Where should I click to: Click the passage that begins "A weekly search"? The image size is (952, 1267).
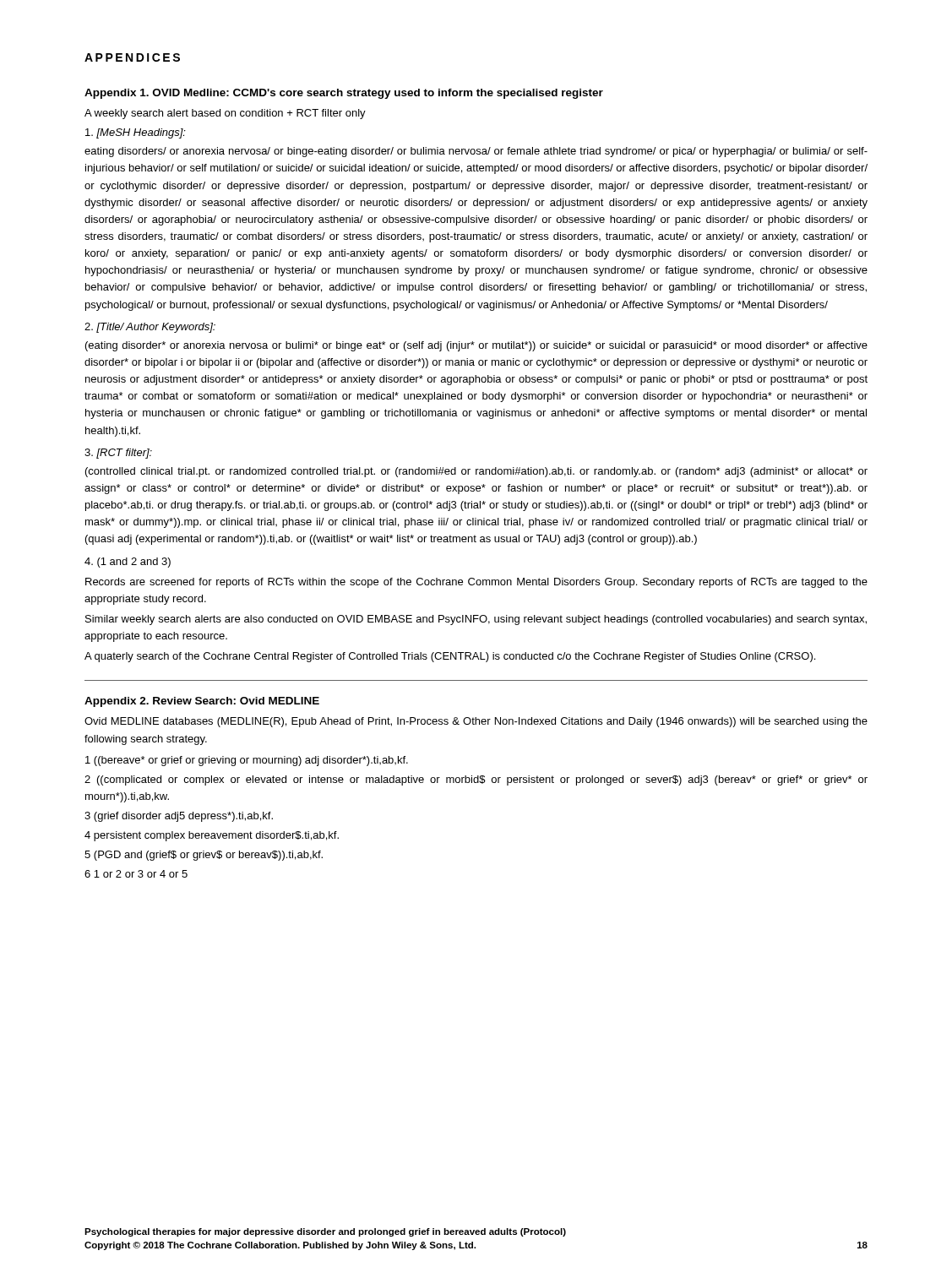225,113
